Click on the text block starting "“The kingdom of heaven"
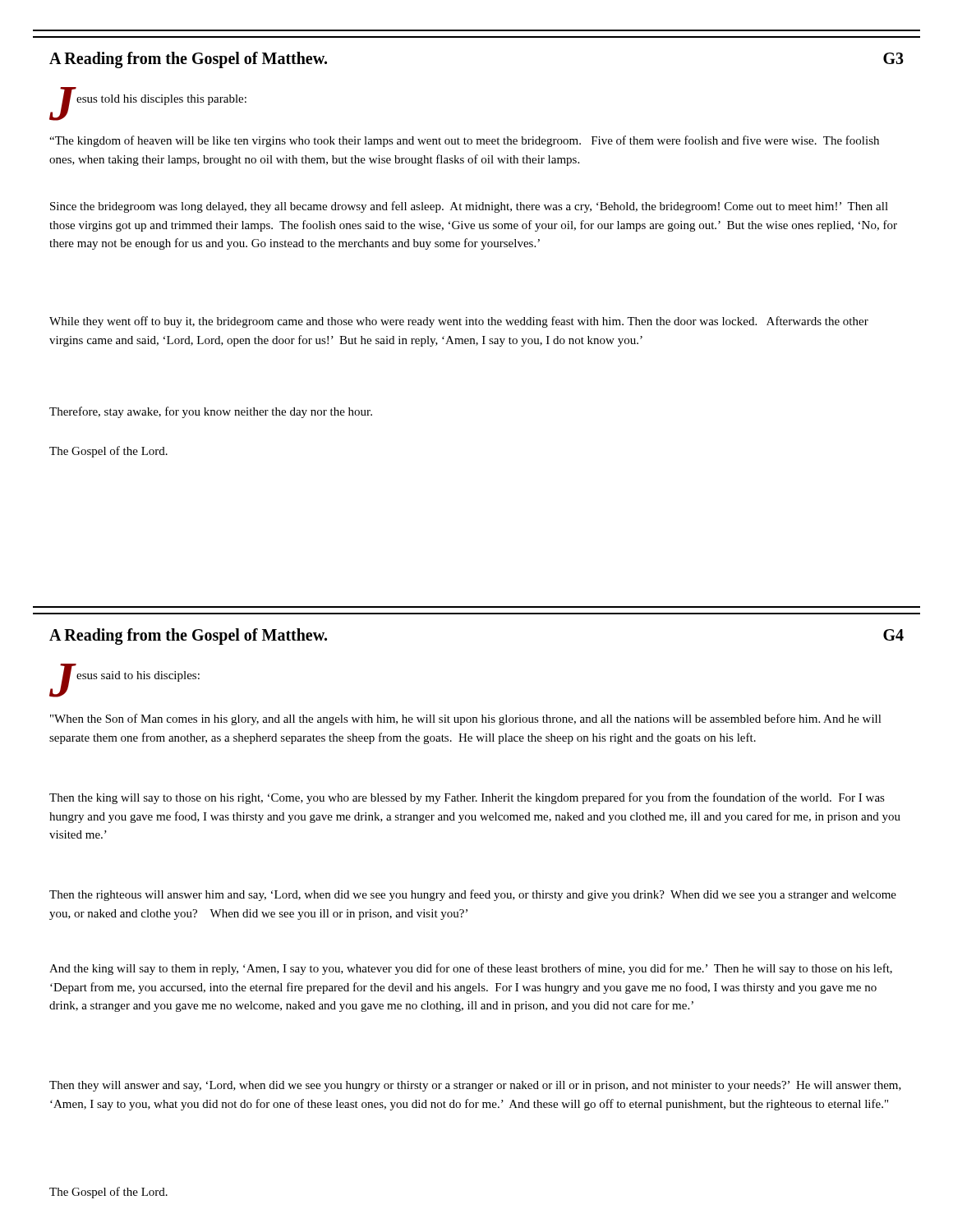The image size is (953, 1232). pyautogui.click(x=464, y=150)
